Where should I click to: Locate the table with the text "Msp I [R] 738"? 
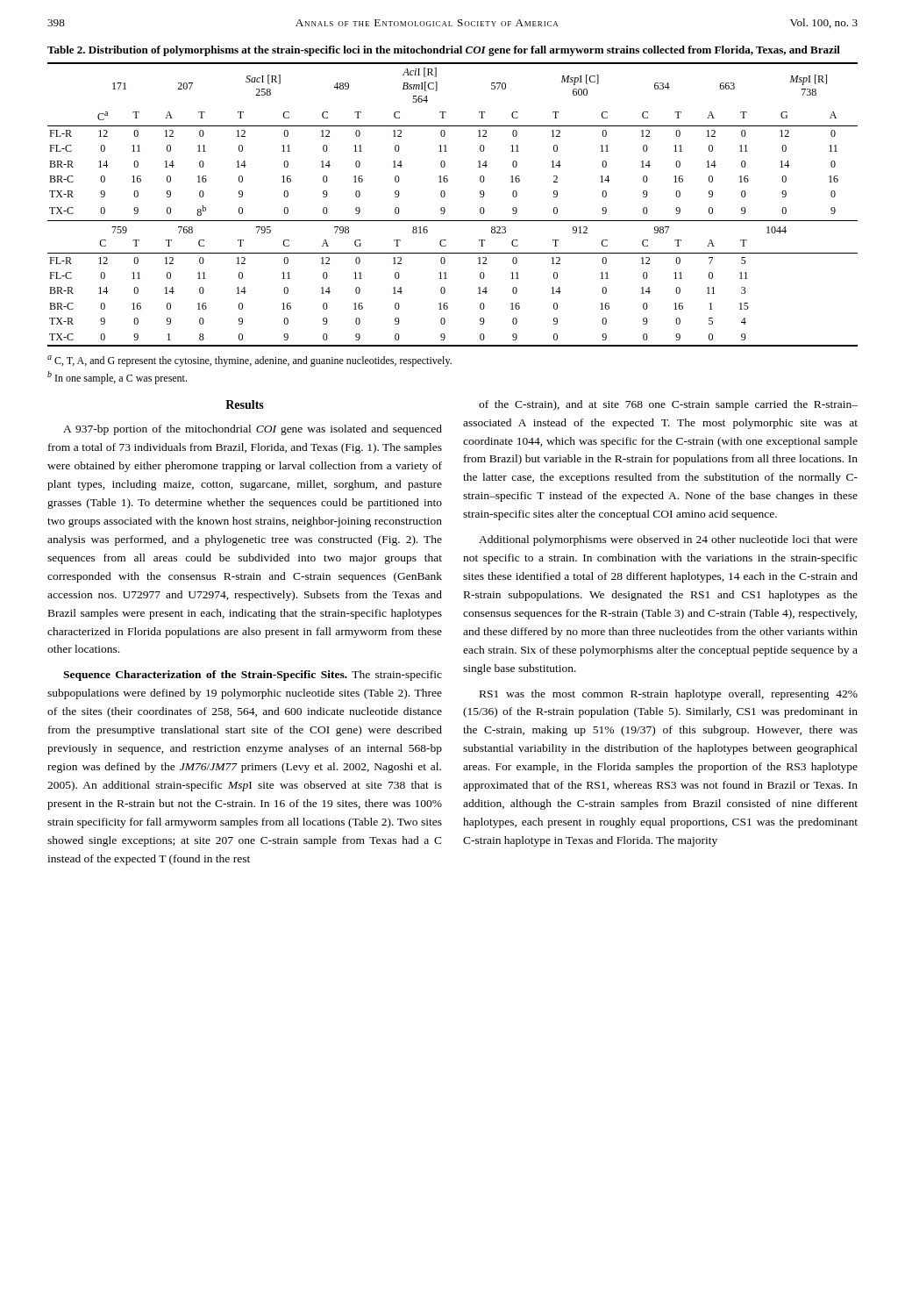tap(452, 205)
